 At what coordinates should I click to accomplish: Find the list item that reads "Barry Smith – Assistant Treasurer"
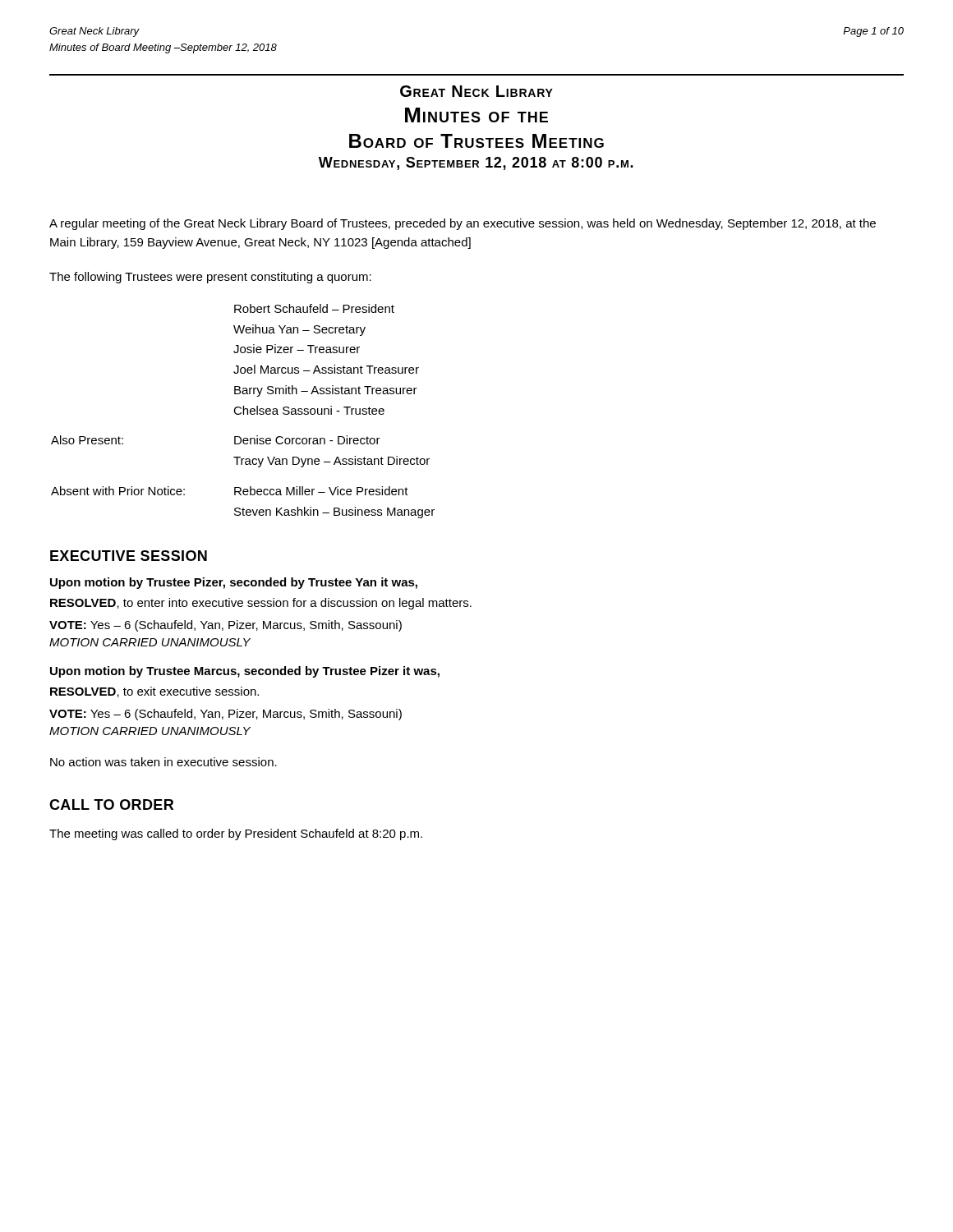(x=325, y=389)
